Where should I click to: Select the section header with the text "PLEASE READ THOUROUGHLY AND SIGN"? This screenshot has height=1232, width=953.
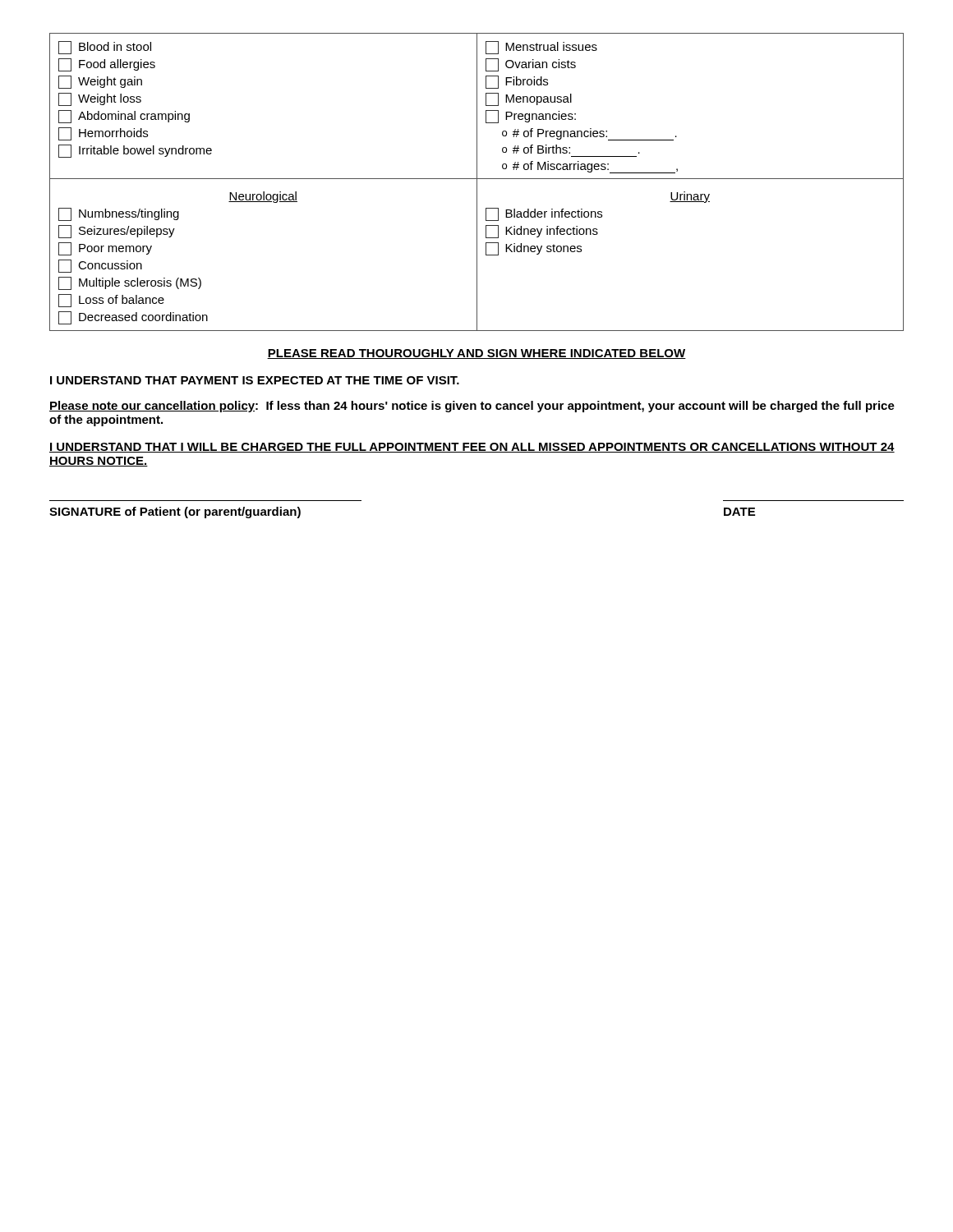tap(476, 353)
